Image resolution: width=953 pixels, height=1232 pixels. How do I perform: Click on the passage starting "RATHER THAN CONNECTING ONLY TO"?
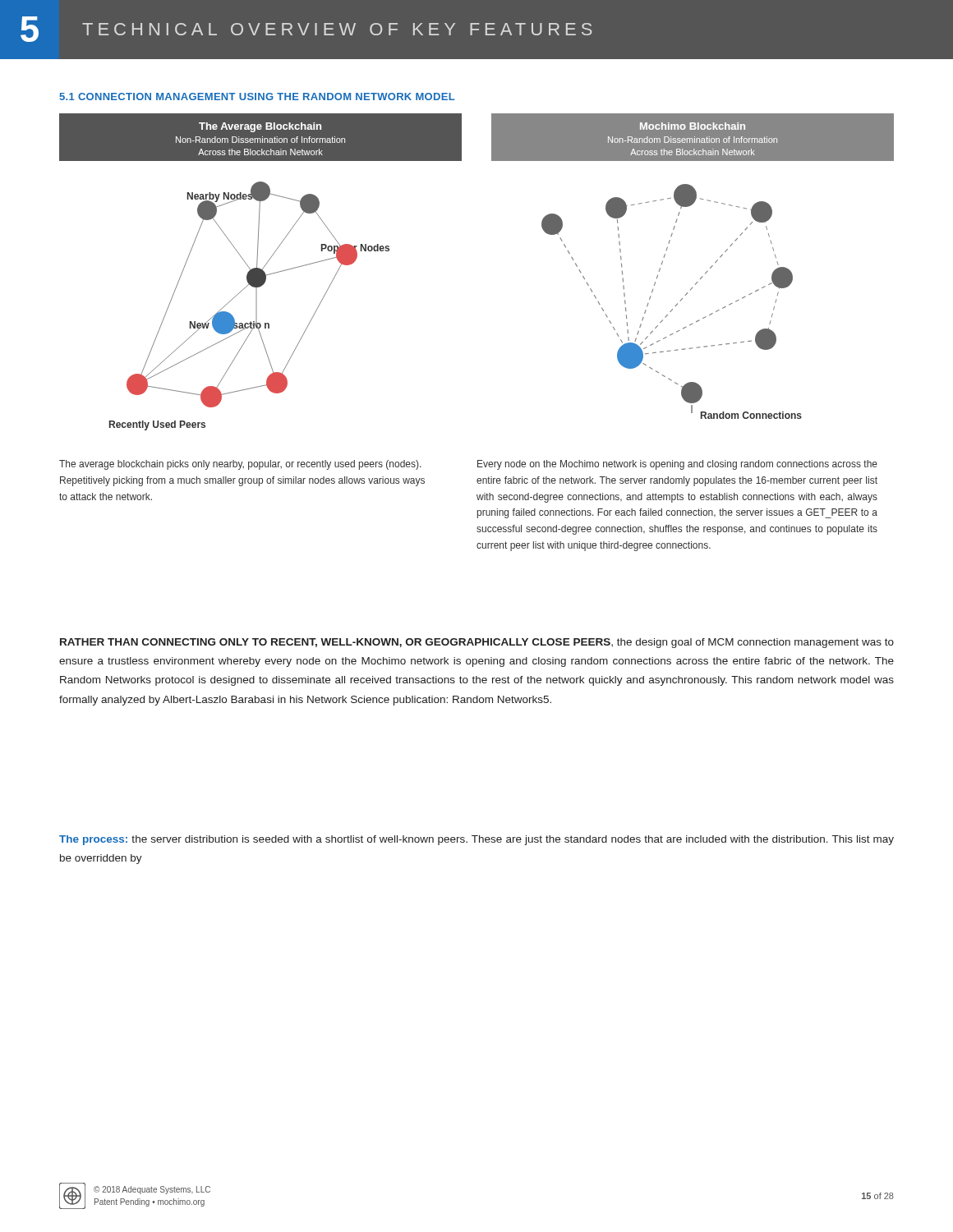pos(476,670)
